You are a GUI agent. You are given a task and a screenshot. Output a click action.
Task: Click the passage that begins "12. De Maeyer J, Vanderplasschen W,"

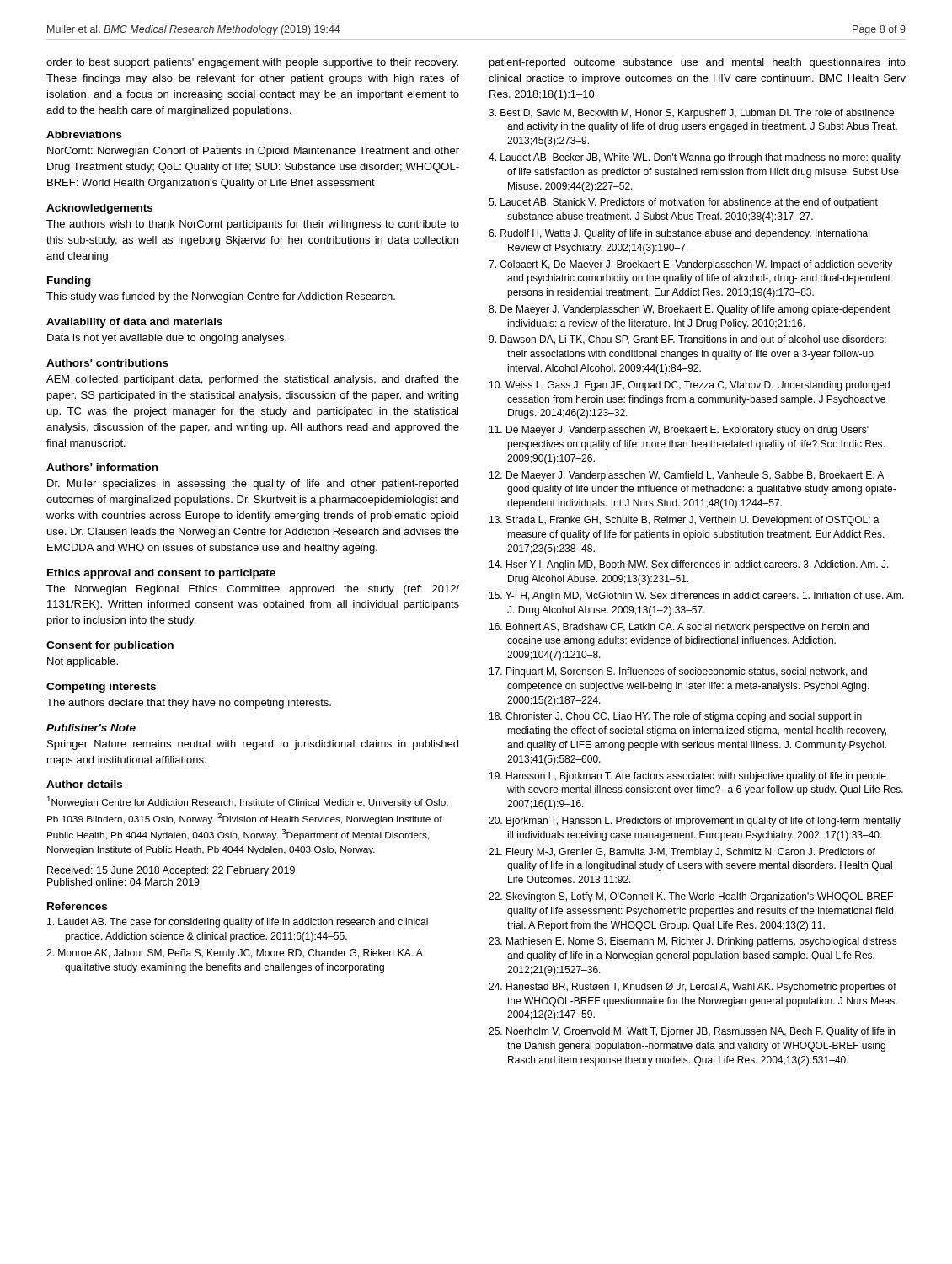click(692, 489)
